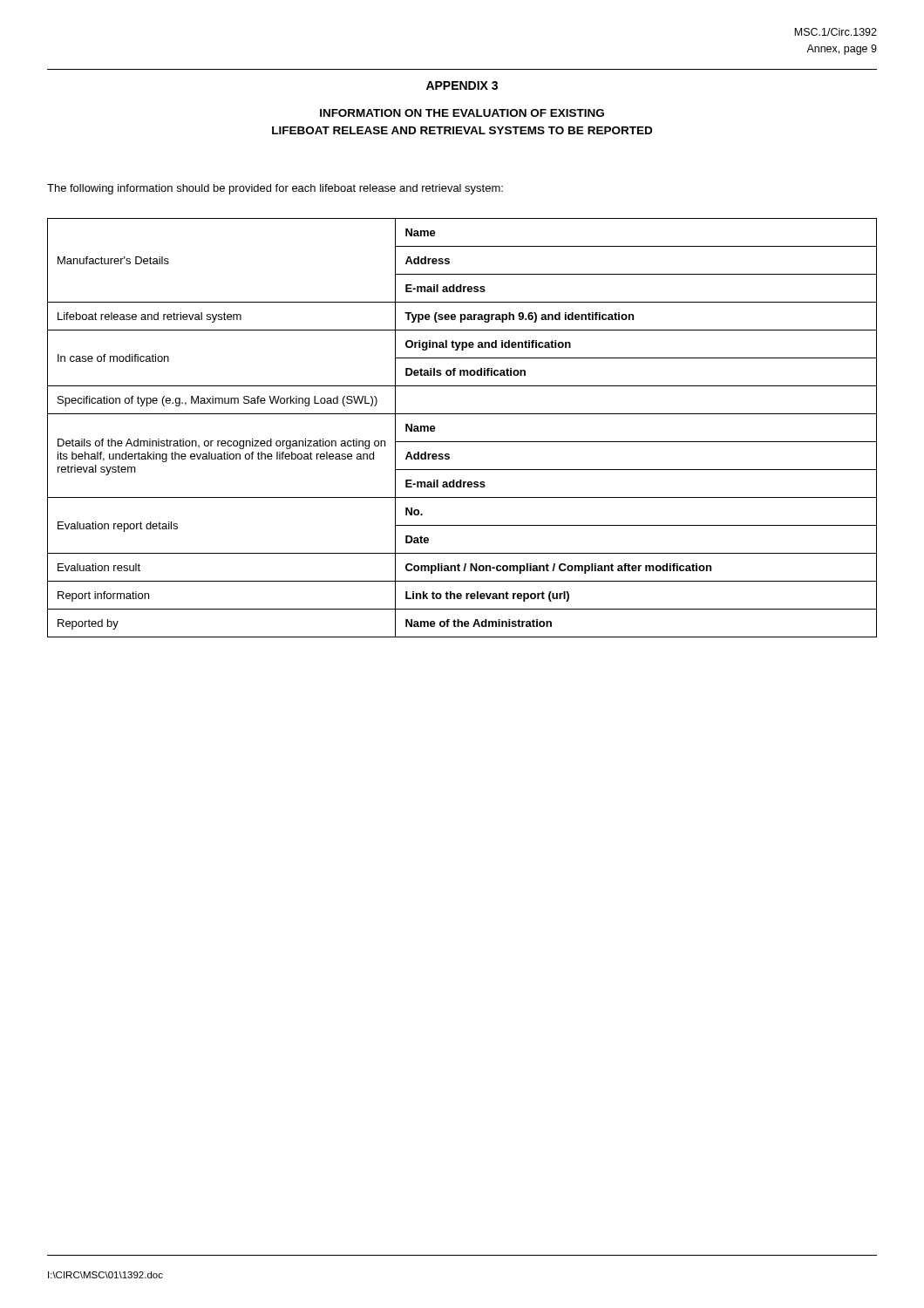The height and width of the screenshot is (1308, 924).
Task: Navigate to the passage starting "INFORMATION ON THE EVALUATION OF"
Action: [x=462, y=122]
